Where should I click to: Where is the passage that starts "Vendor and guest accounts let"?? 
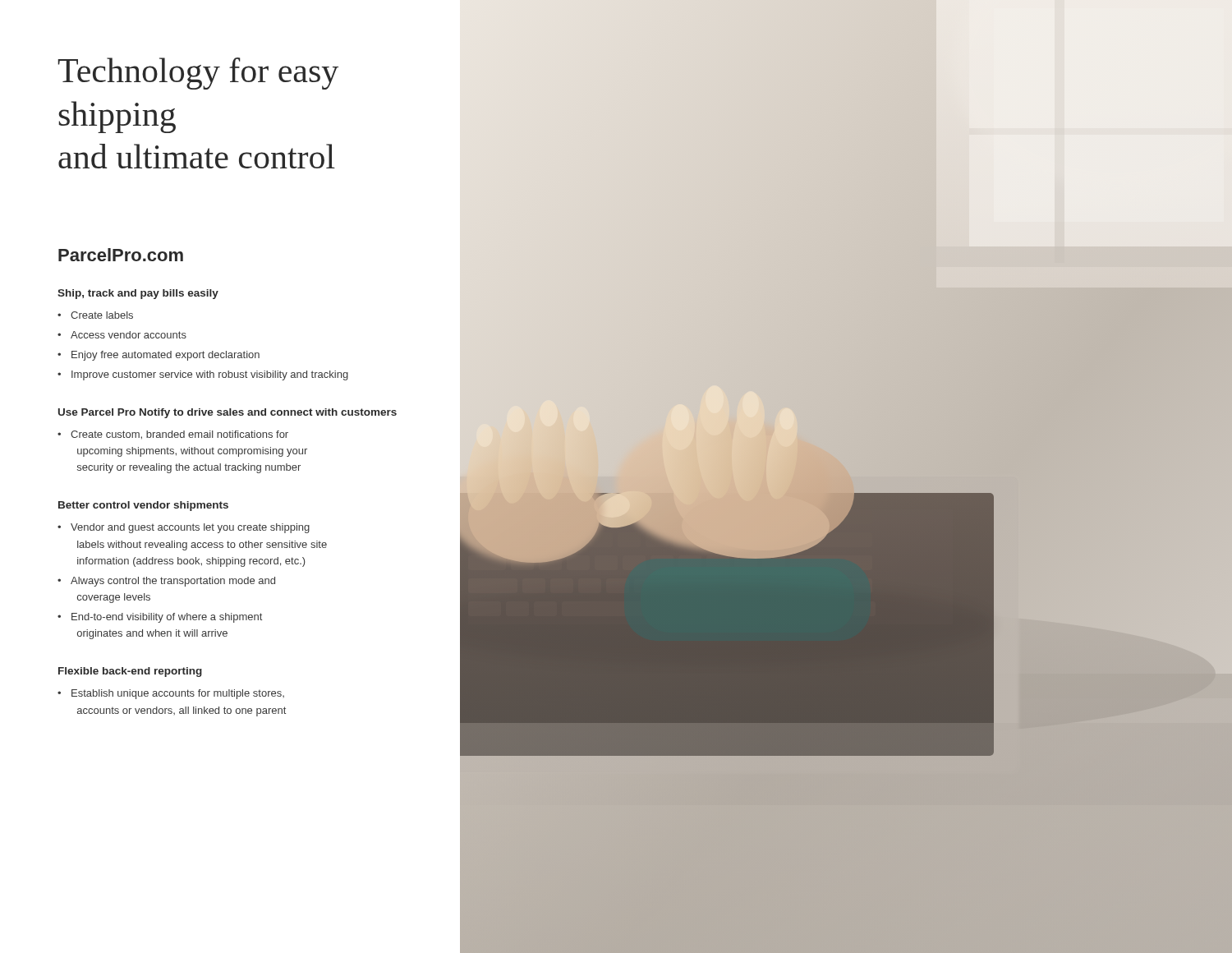click(x=236, y=544)
